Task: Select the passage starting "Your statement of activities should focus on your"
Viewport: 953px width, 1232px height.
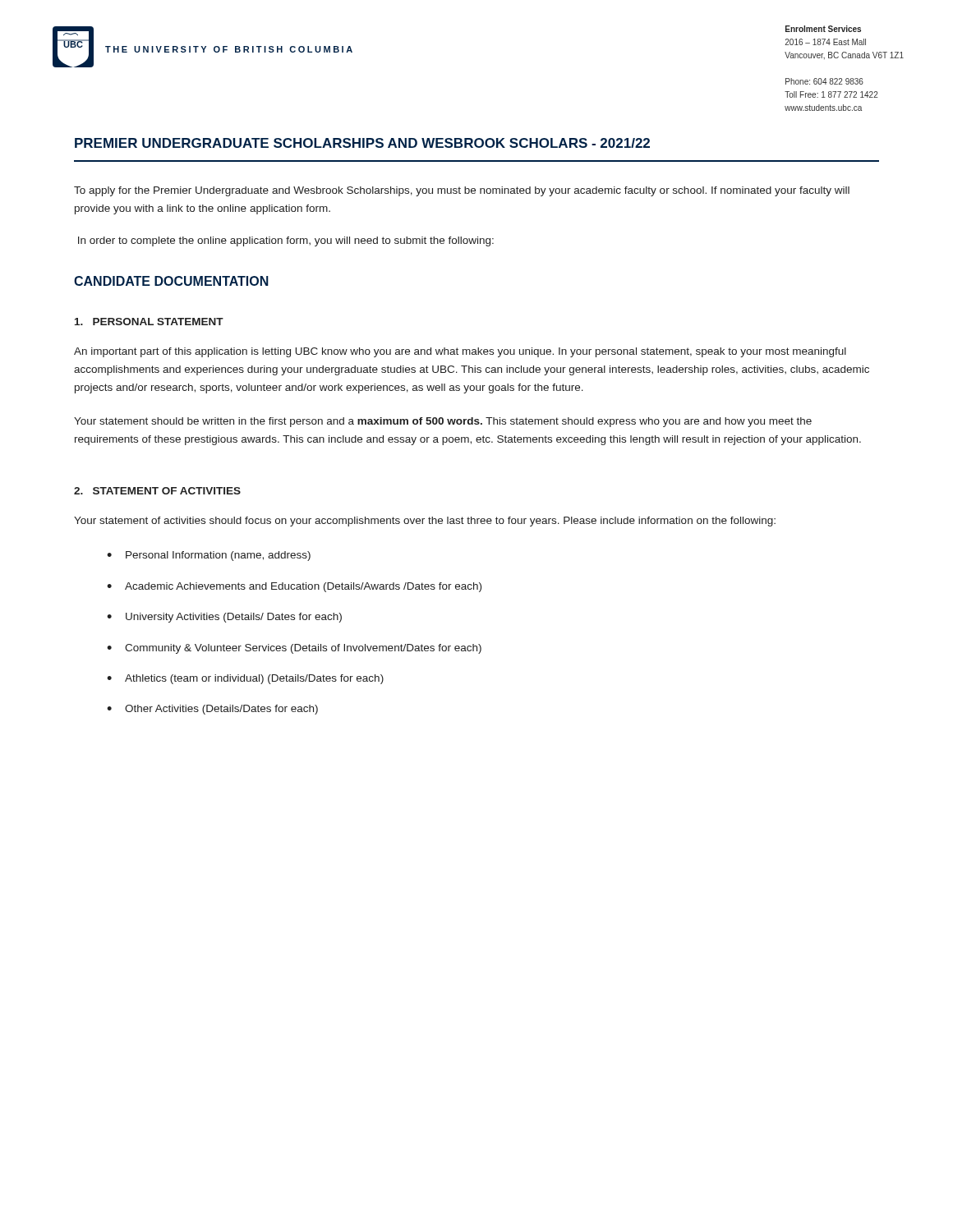Action: coord(425,520)
